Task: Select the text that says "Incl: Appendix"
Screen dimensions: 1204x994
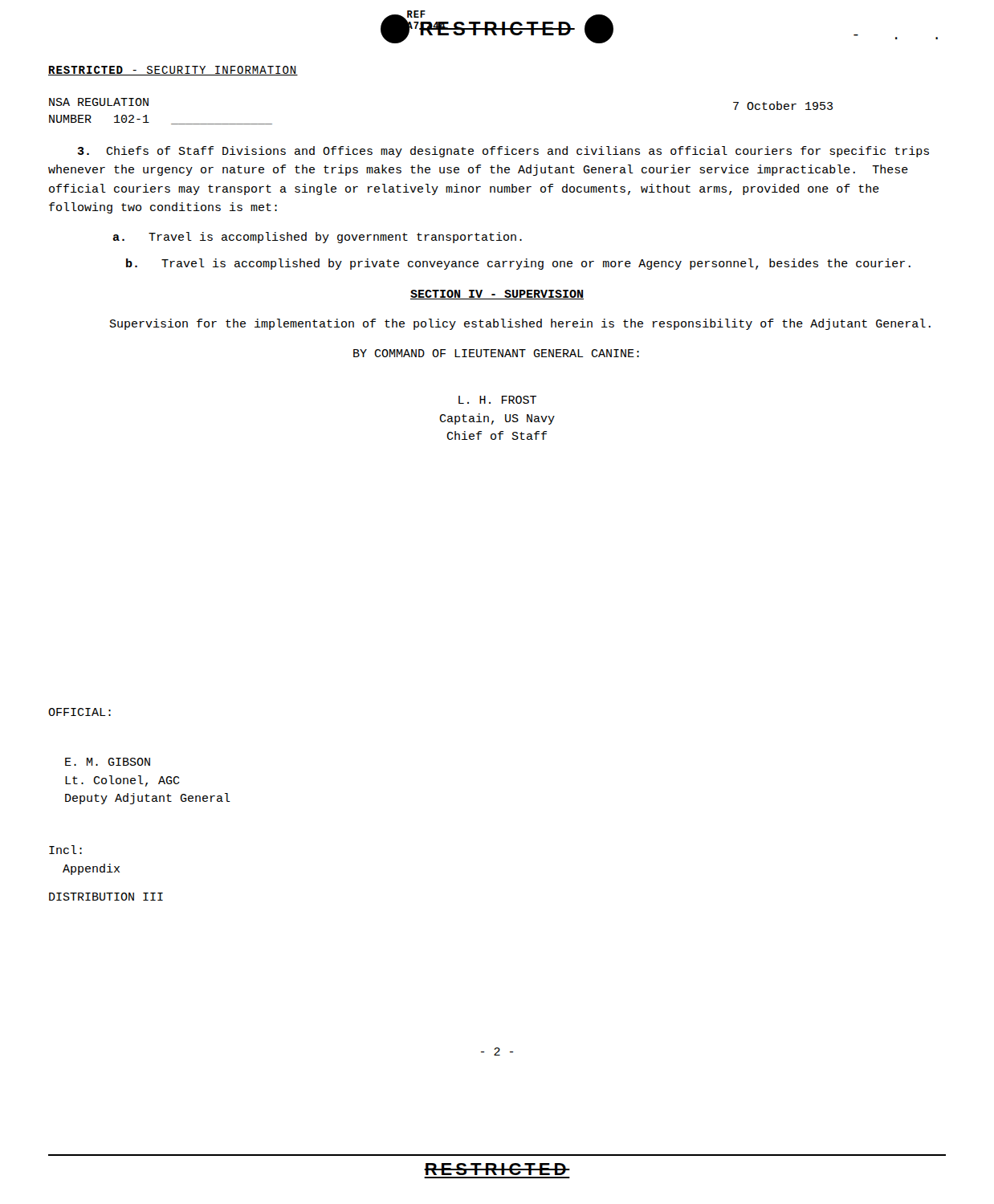Action: tap(84, 860)
